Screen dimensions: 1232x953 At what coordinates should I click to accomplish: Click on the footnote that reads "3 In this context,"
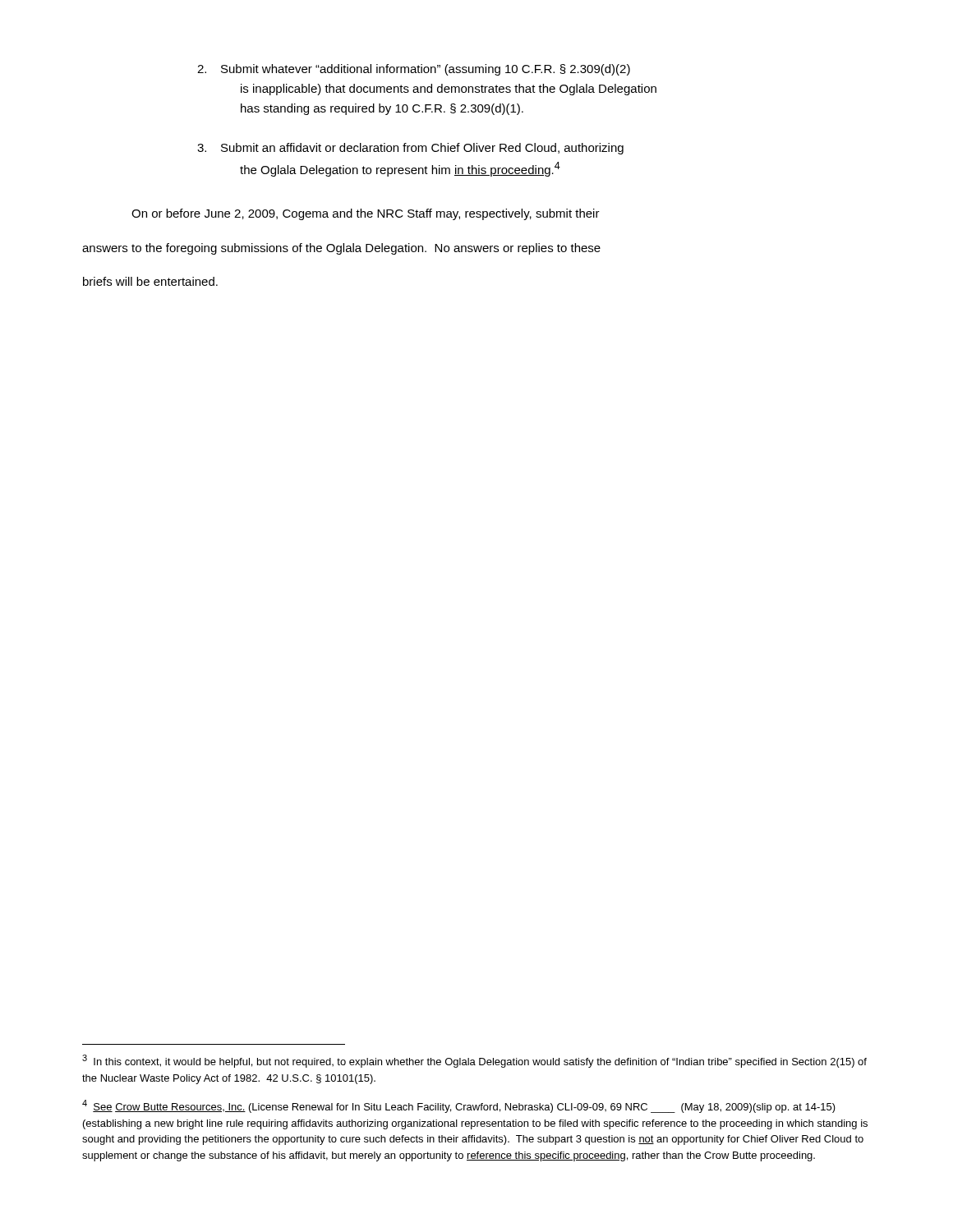474,1069
